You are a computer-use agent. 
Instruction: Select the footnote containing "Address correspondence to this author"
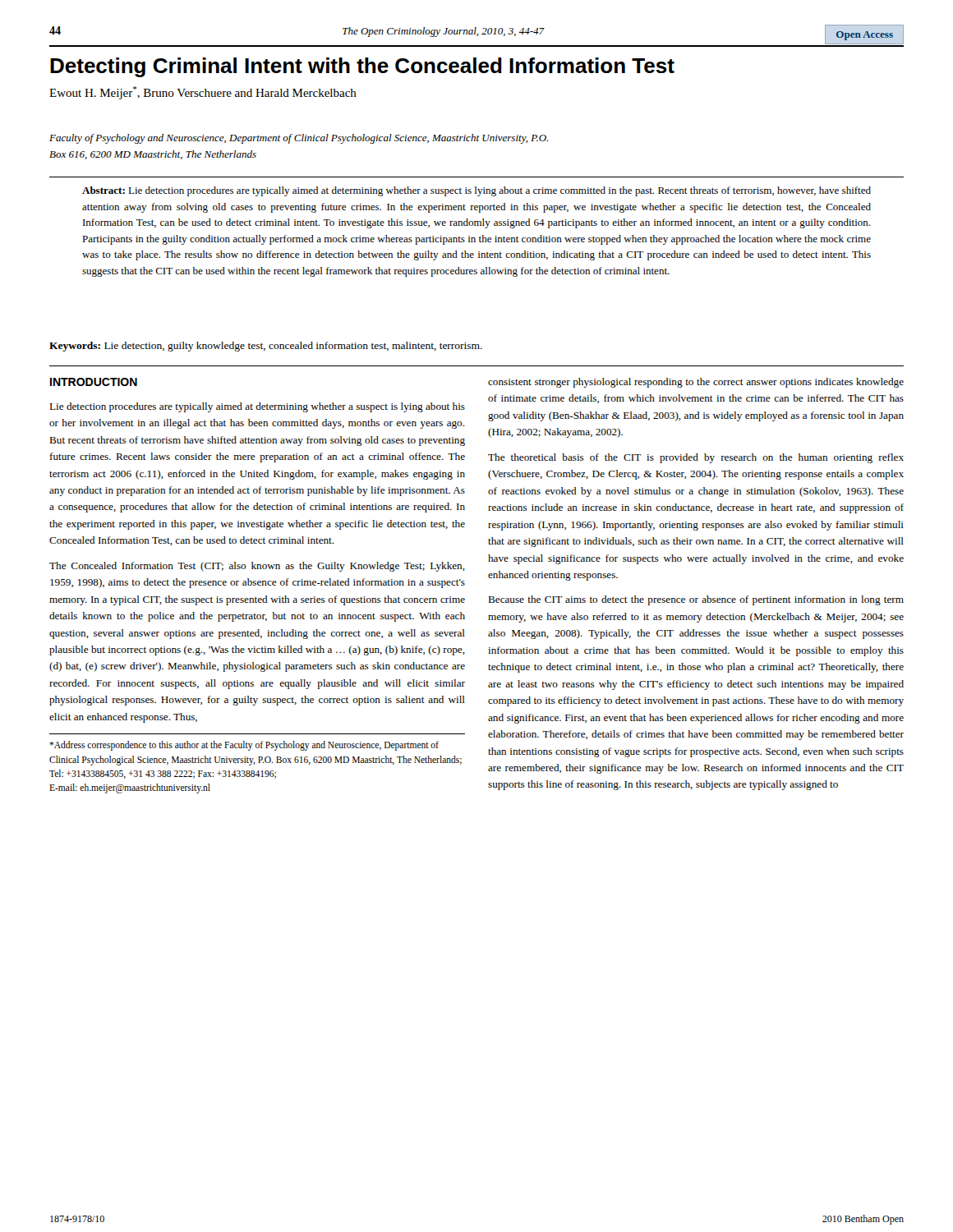pyautogui.click(x=256, y=766)
